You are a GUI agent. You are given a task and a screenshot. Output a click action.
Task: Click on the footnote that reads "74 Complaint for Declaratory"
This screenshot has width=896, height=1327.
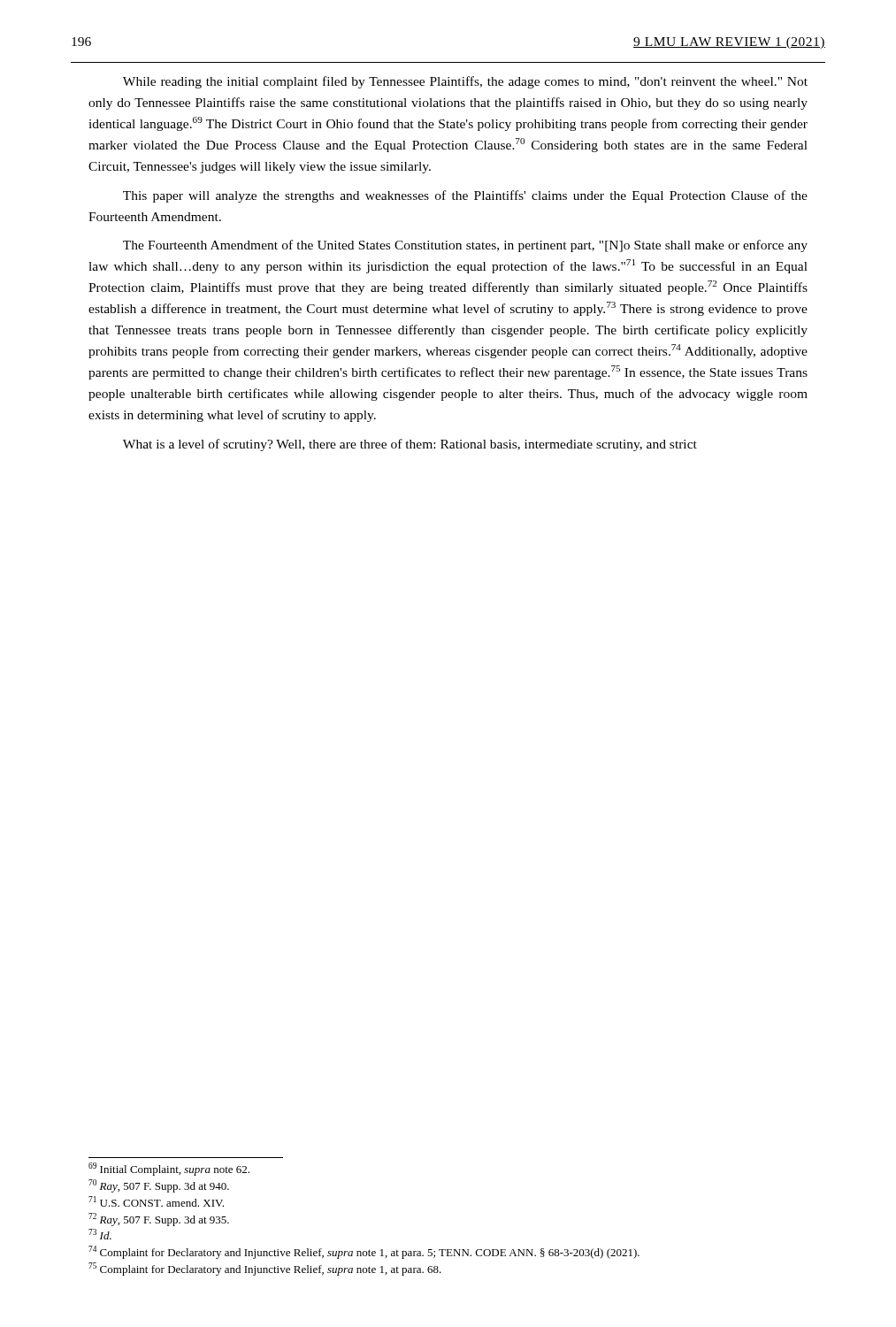point(364,1252)
